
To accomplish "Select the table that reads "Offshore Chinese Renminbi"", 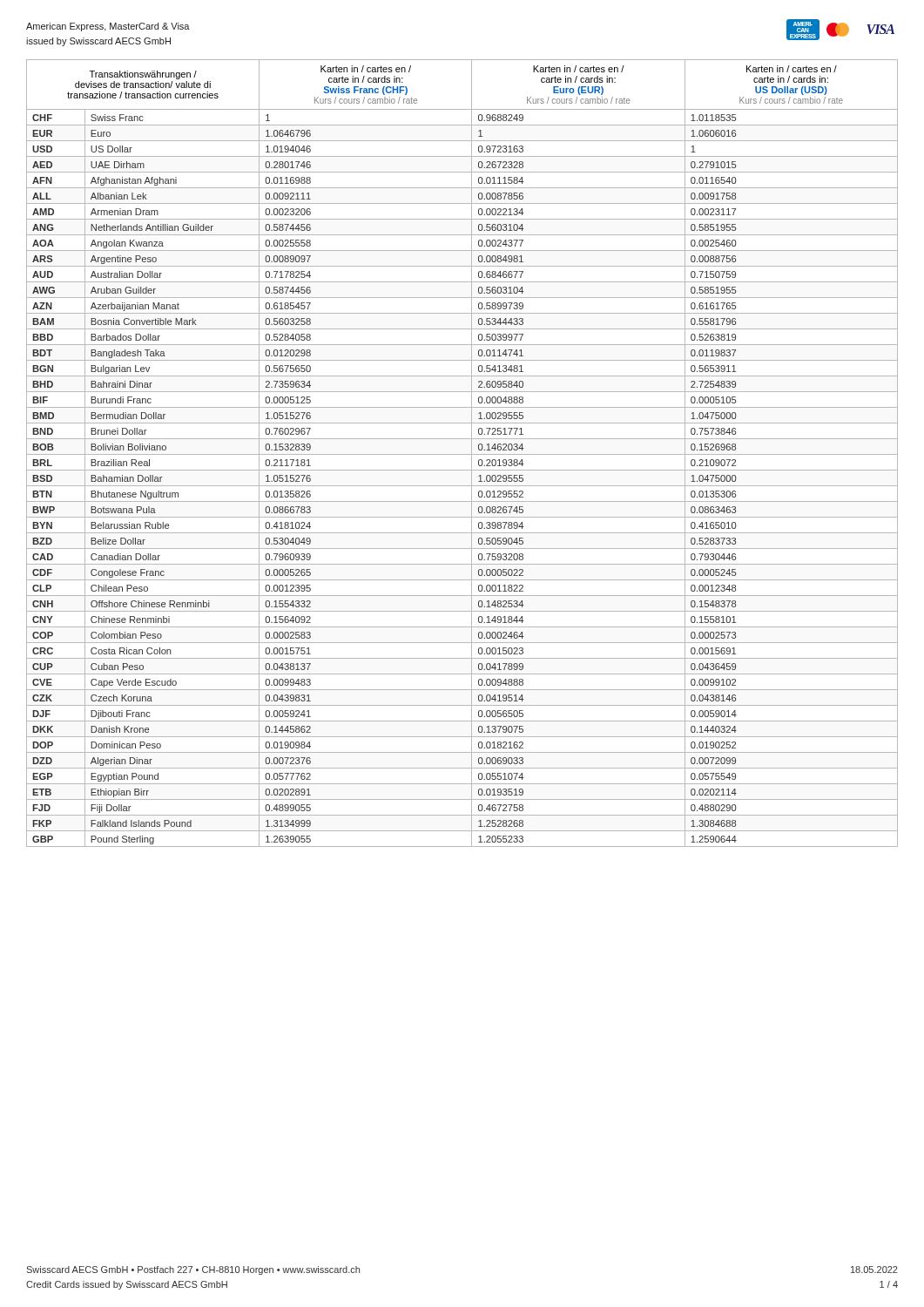I will coord(462,453).
